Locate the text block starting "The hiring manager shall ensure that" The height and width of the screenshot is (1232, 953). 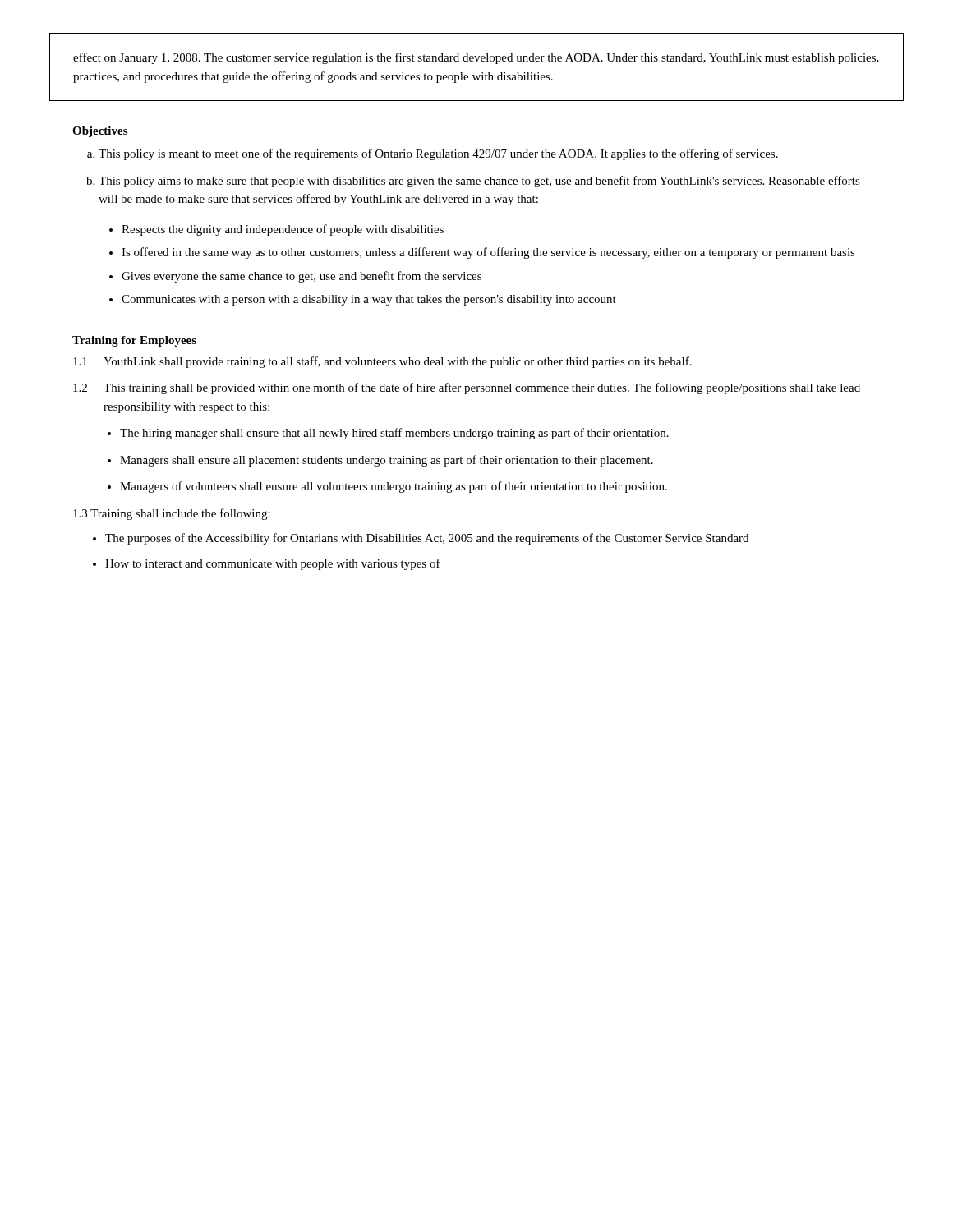click(x=395, y=433)
